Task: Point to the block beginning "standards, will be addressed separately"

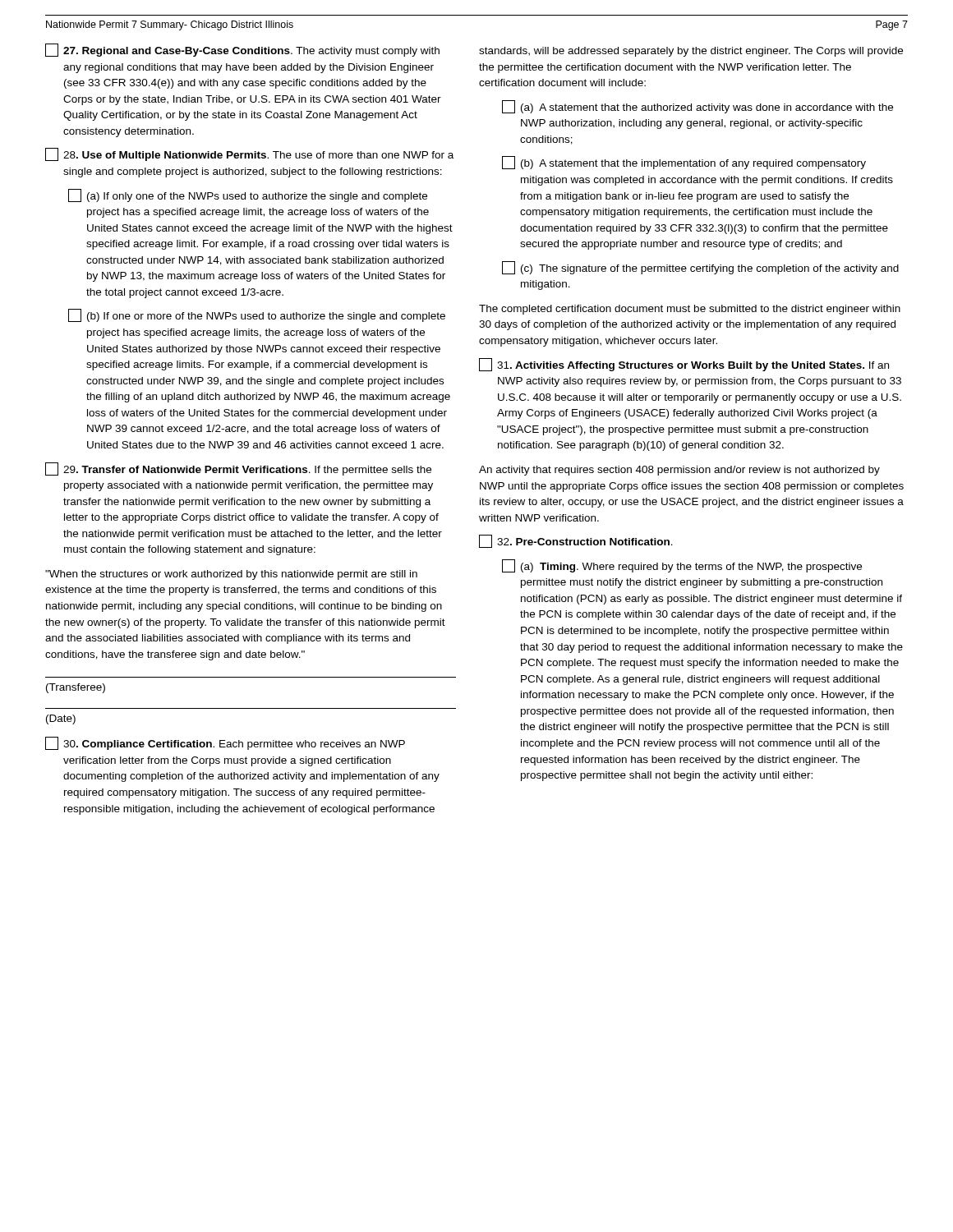Action: pos(691,67)
